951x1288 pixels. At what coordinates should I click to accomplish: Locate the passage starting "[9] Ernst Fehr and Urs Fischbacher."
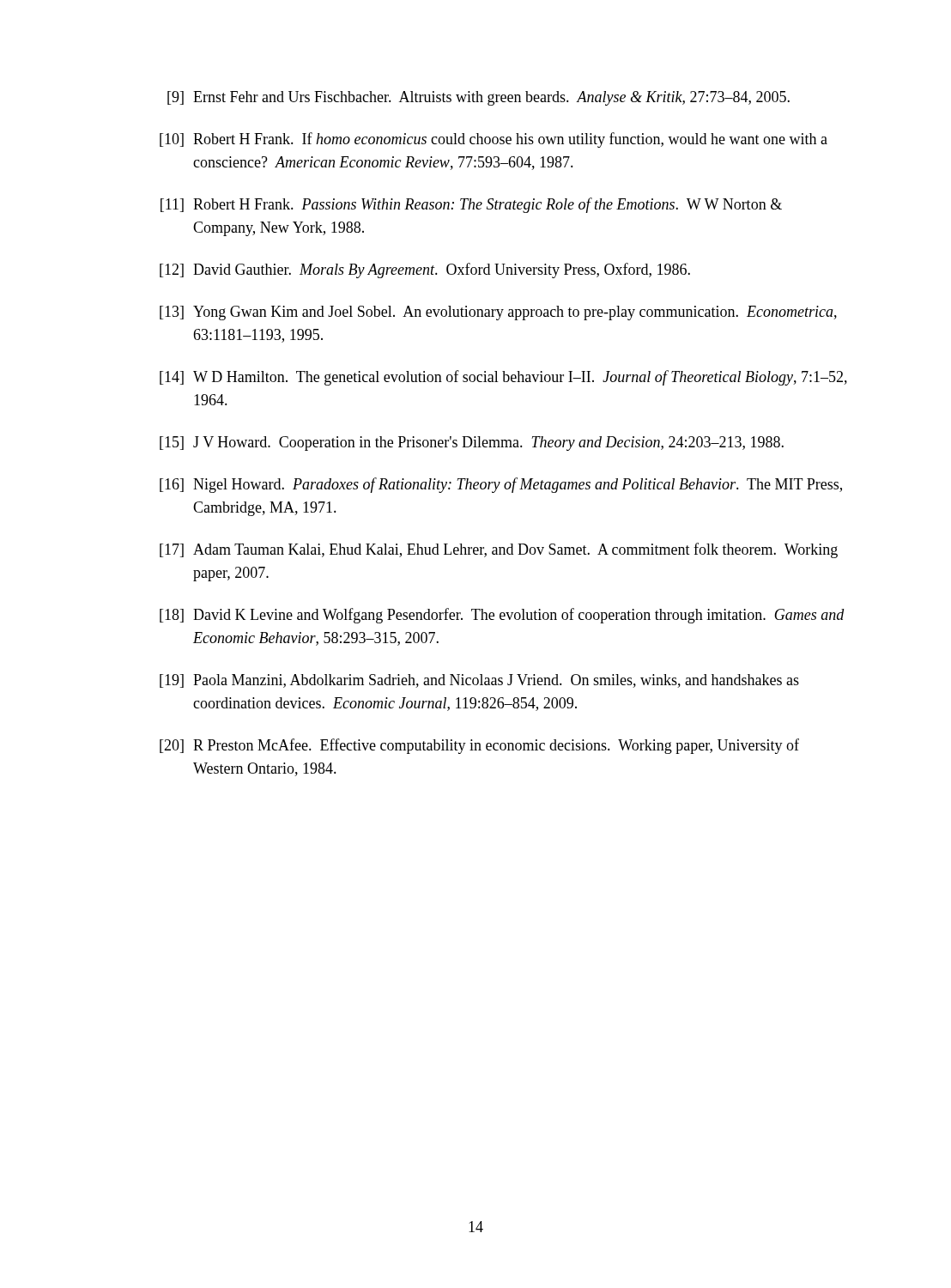pos(493,98)
